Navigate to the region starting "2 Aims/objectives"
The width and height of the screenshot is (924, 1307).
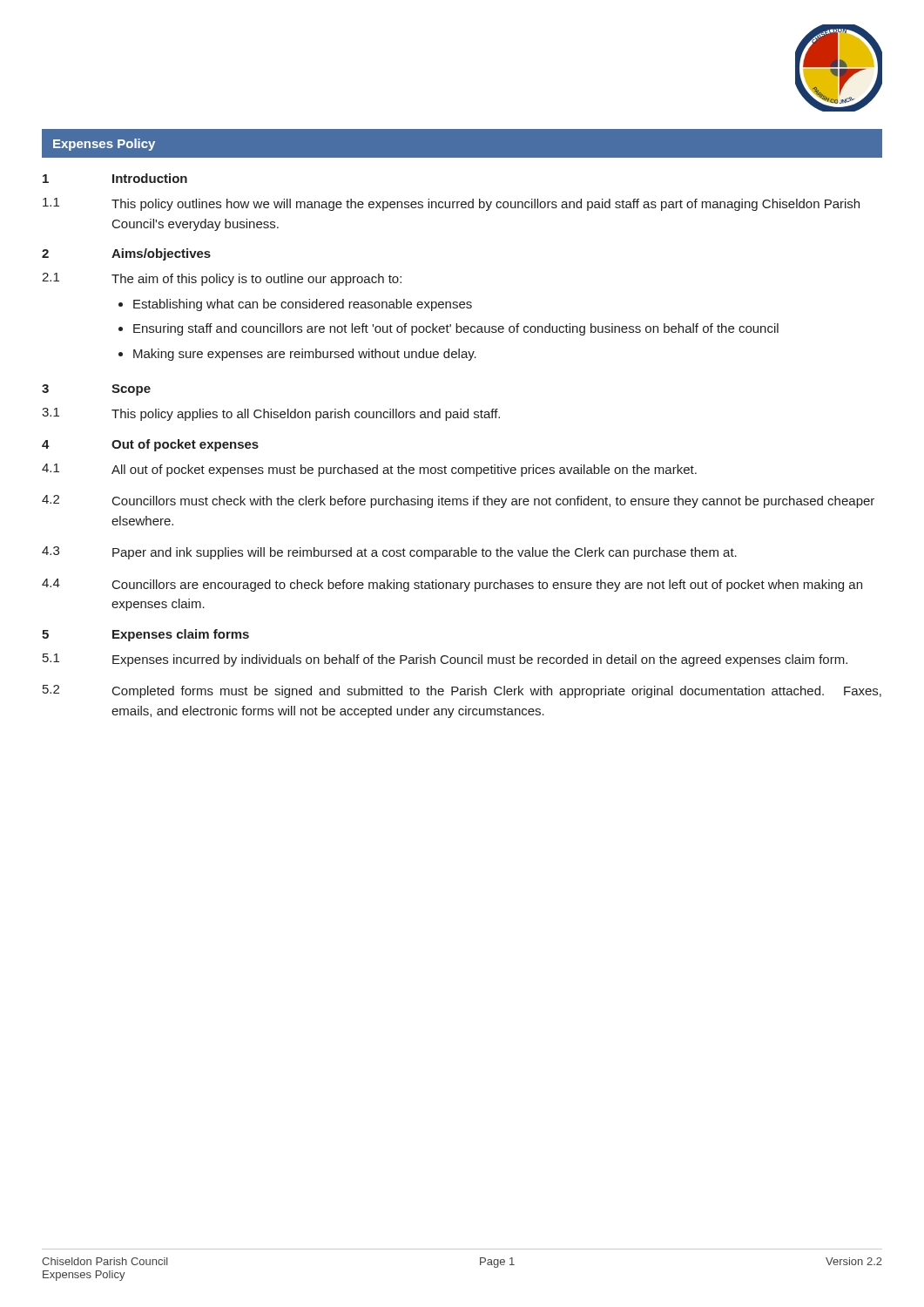(x=126, y=253)
